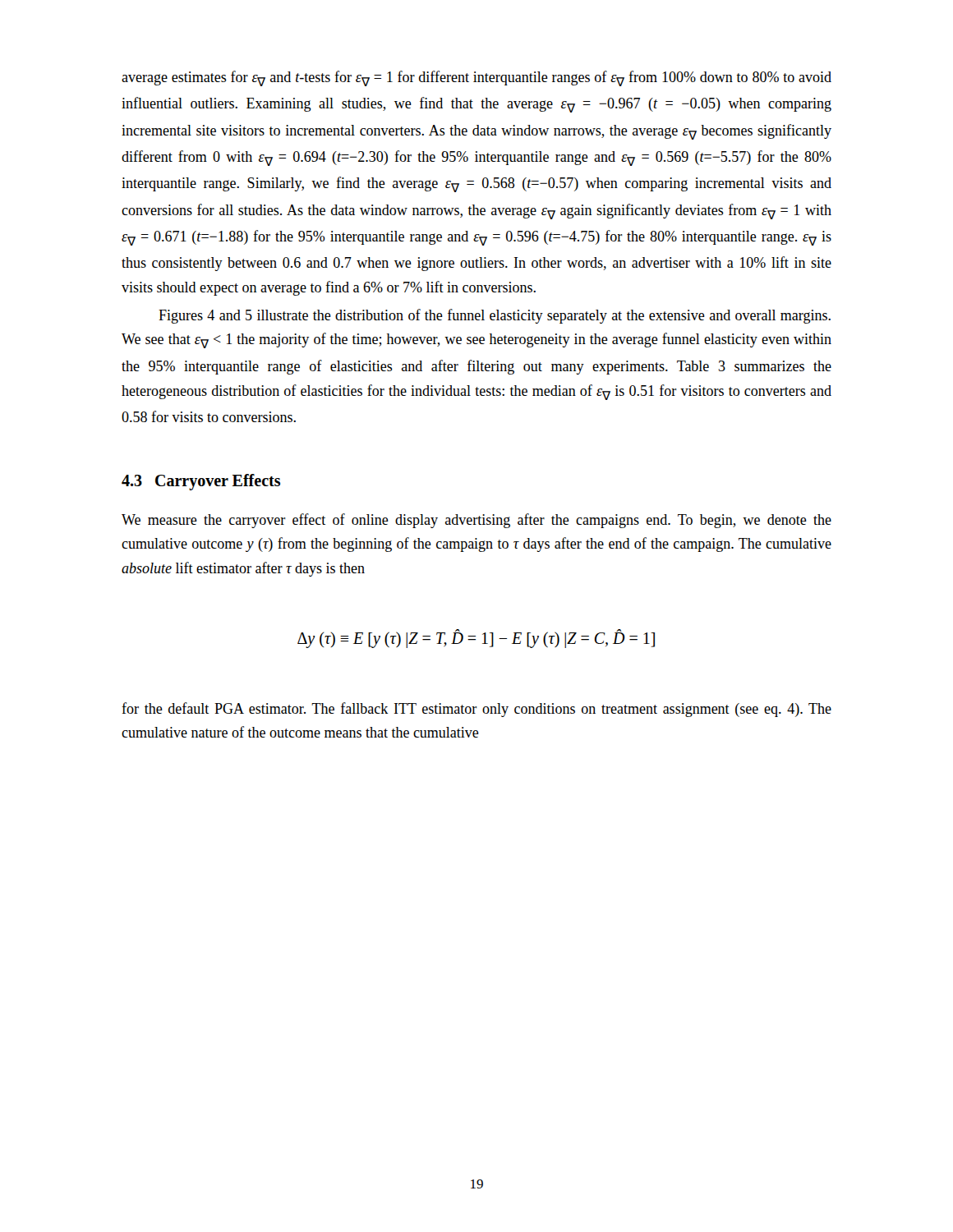This screenshot has height=1232, width=953.
Task: Select the section header containing "4.3 Carryover Effects"
Action: [201, 482]
